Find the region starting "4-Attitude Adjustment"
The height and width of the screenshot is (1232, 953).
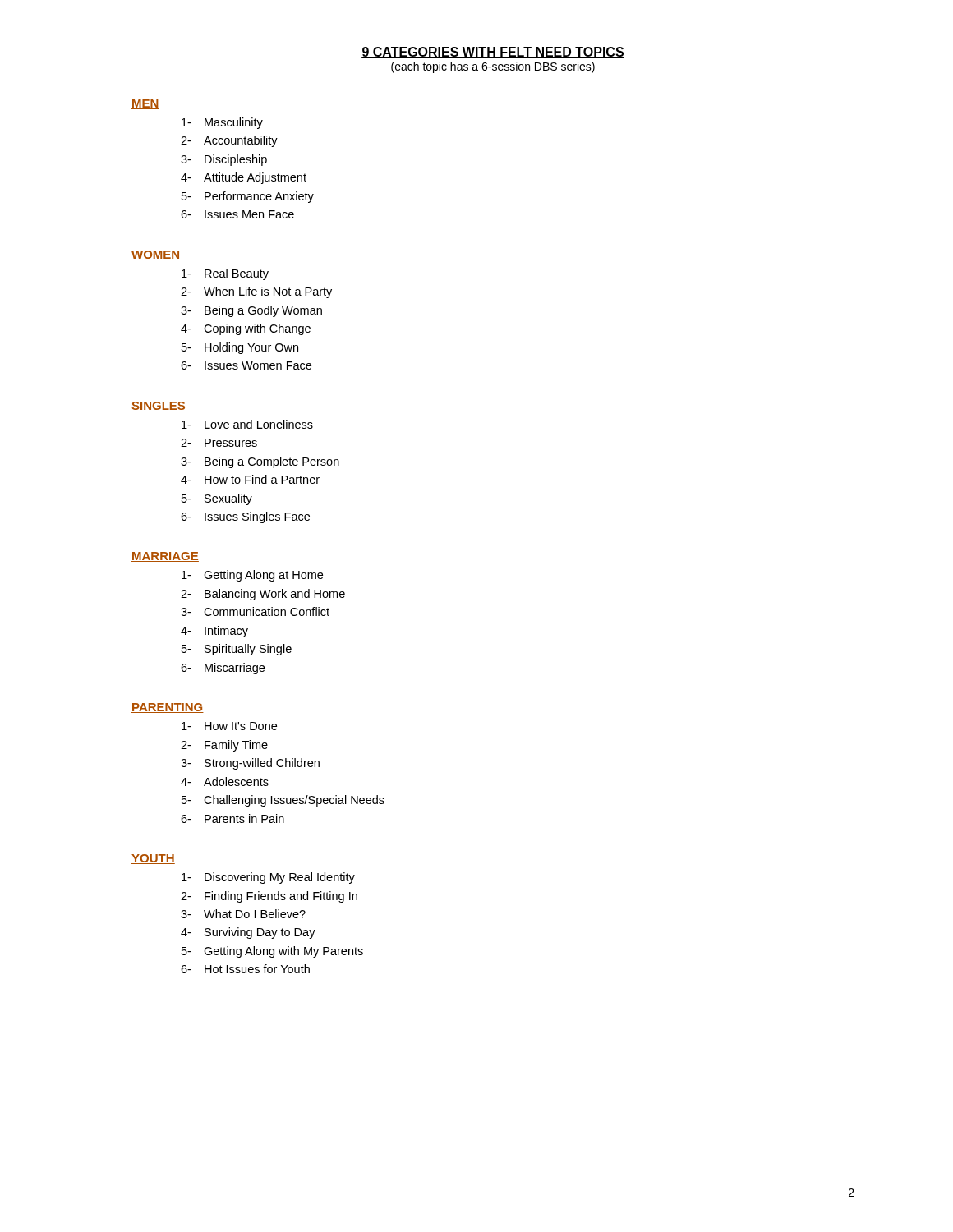[x=244, y=178]
